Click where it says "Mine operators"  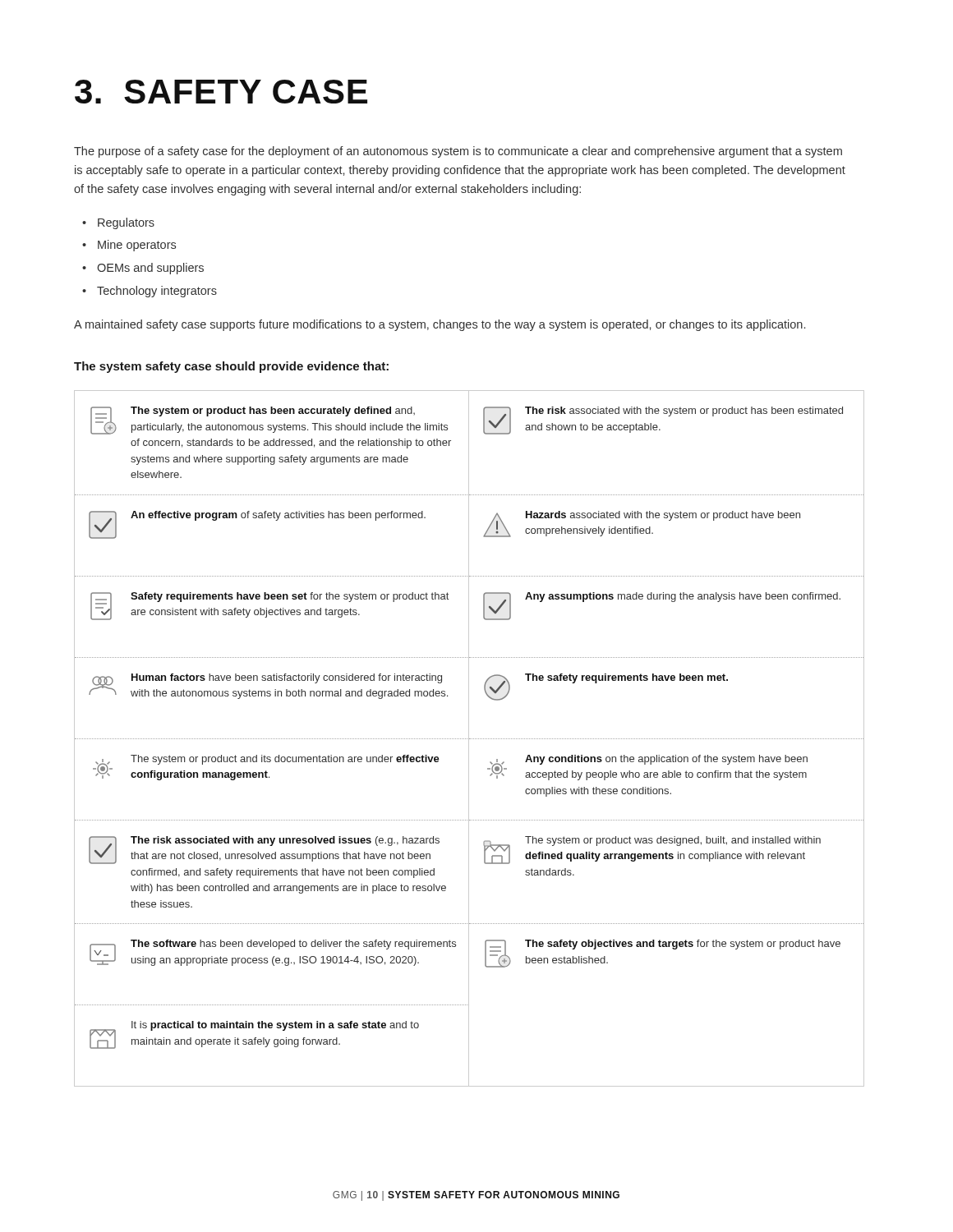129,246
